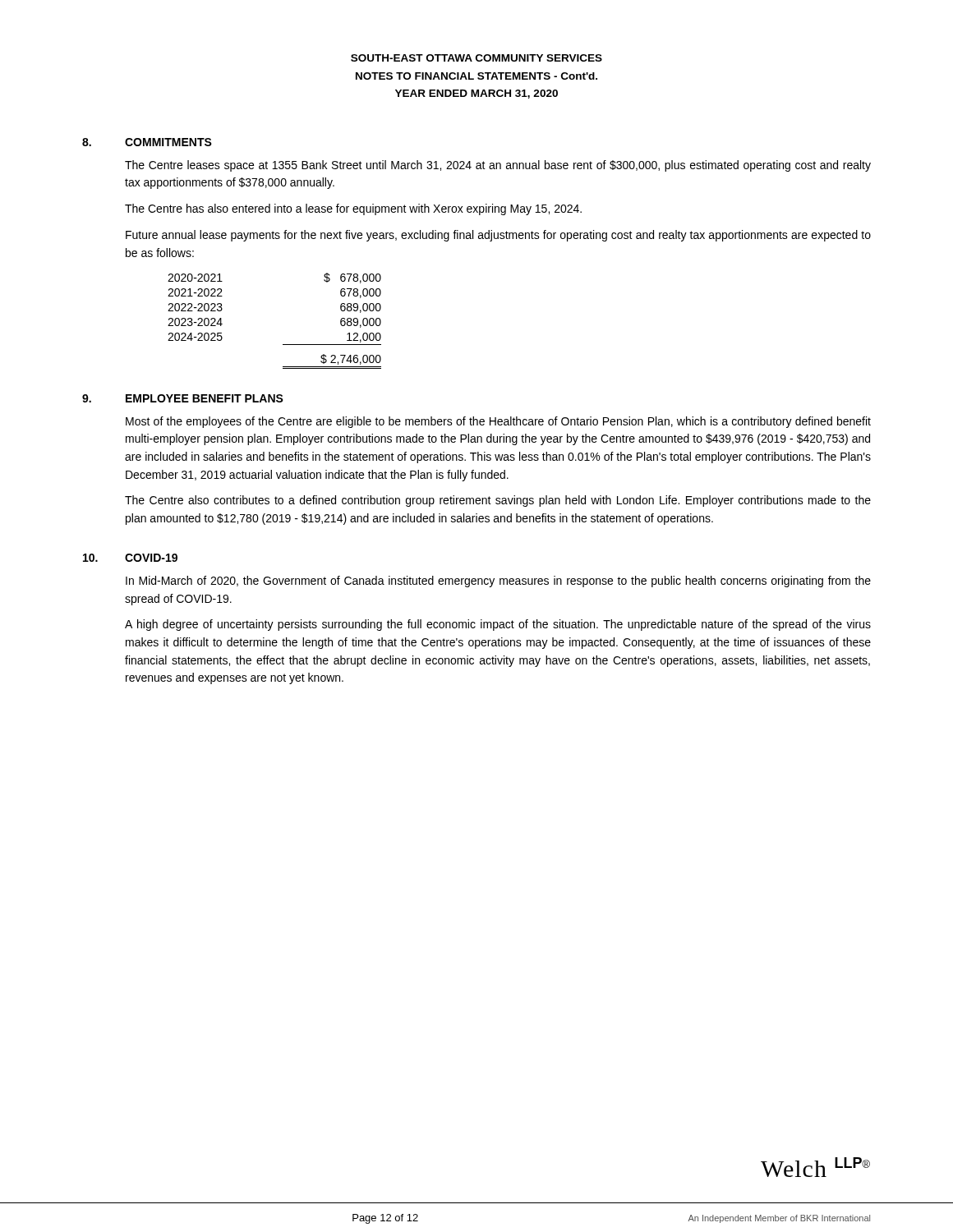Click on the text block starting "10. COVID-19"

click(x=130, y=558)
